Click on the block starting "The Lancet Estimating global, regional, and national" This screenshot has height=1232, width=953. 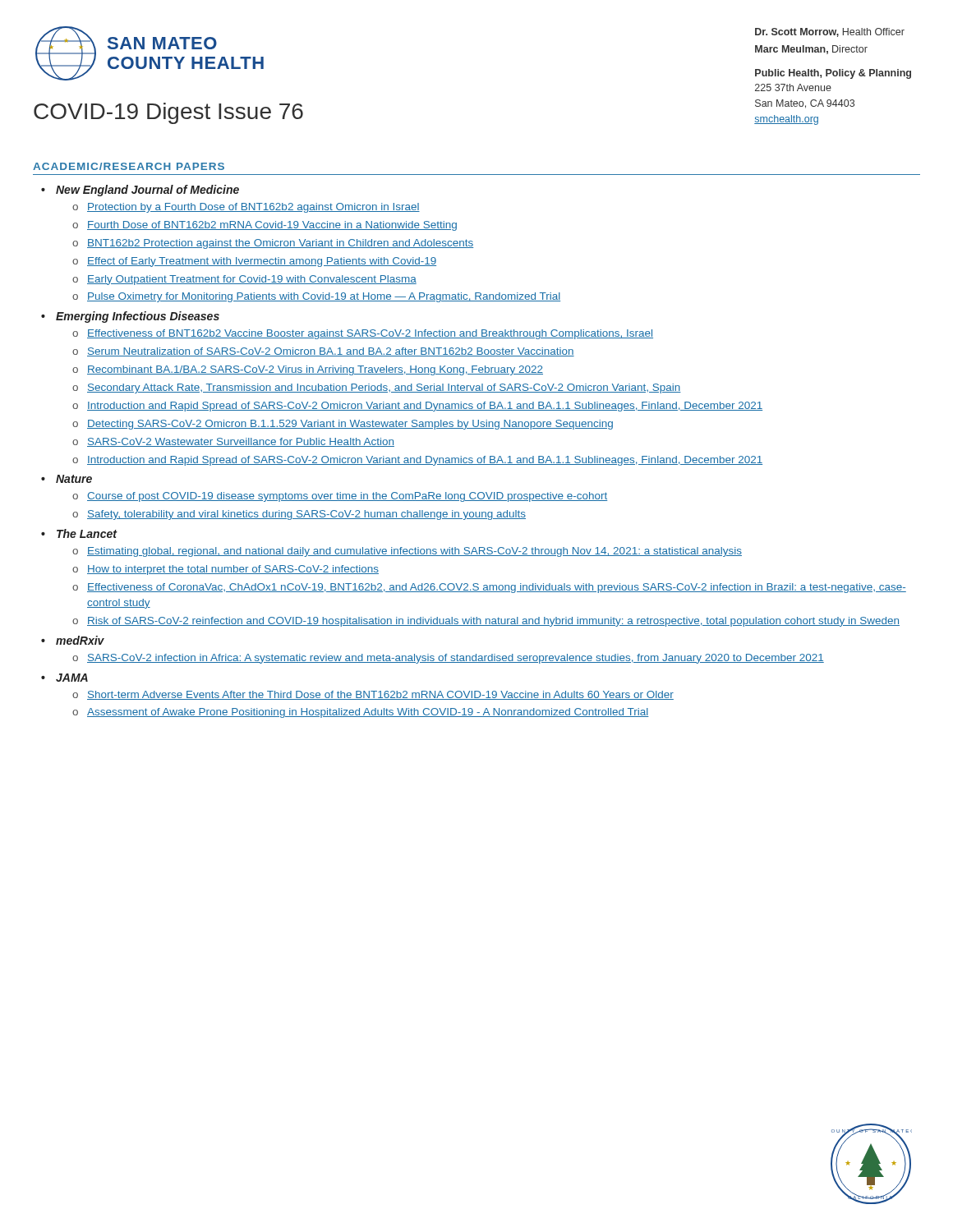pos(488,578)
